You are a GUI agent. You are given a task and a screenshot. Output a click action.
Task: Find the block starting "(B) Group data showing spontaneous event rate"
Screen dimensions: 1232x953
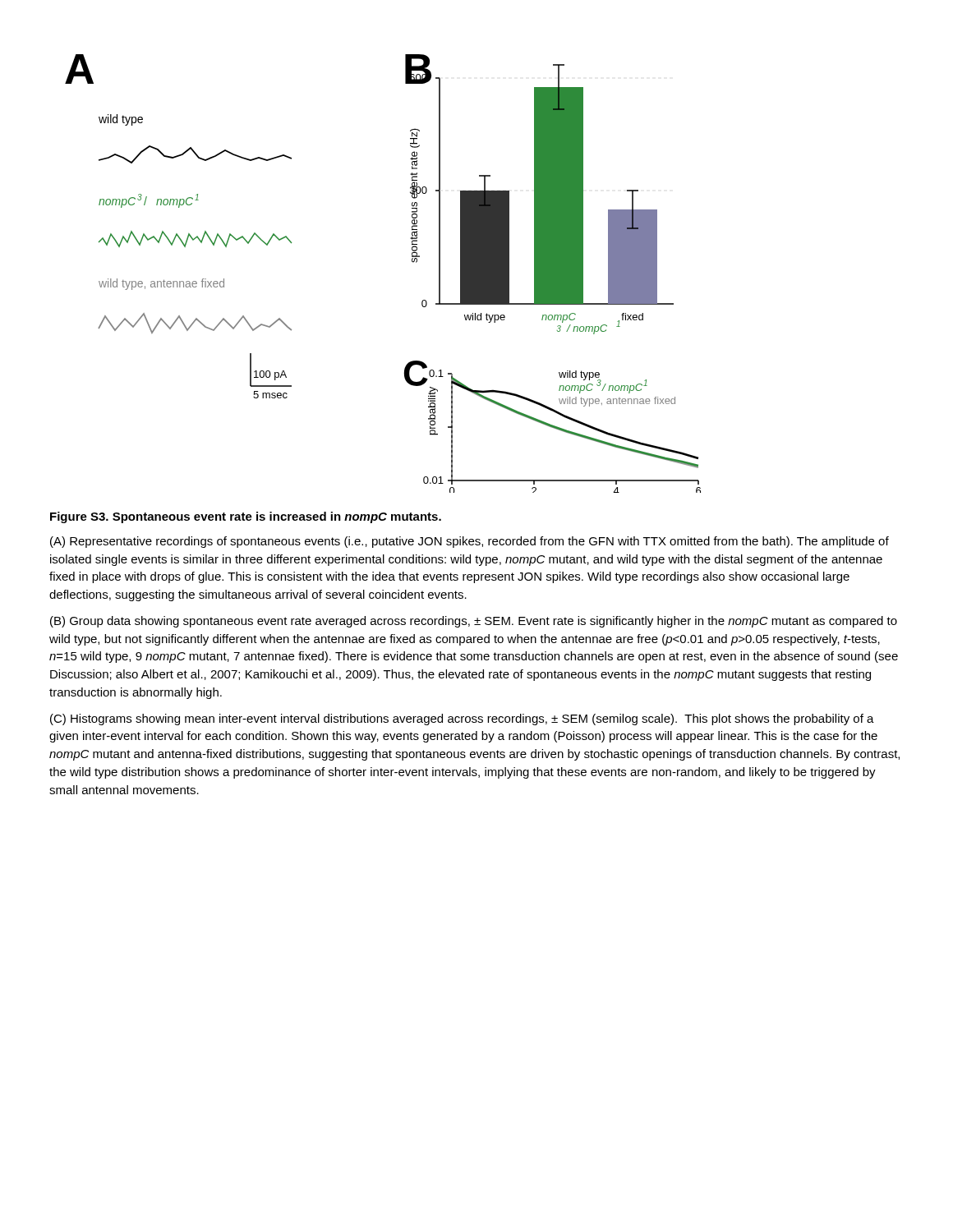[x=474, y=656]
